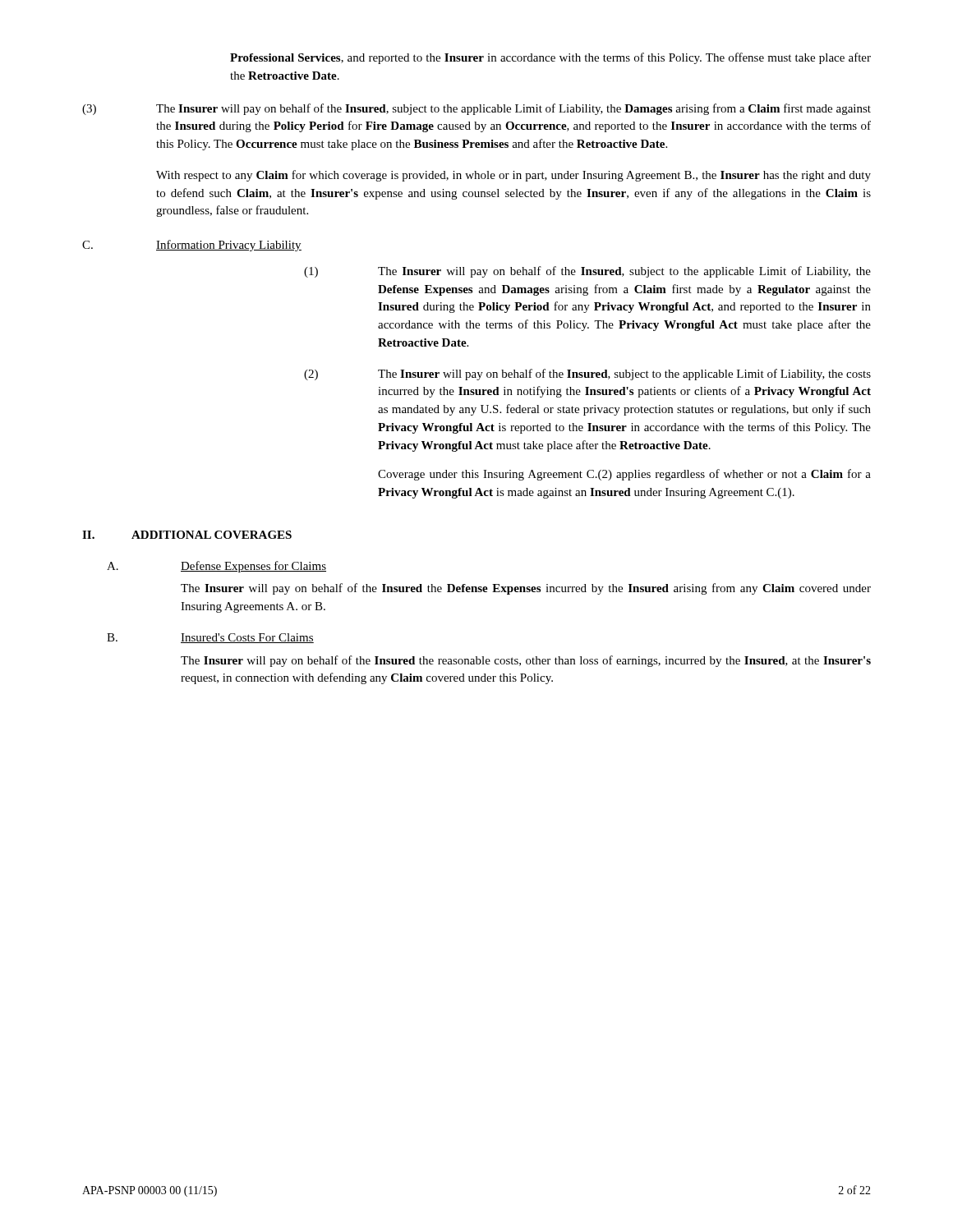953x1232 pixels.
Task: Find the section header containing "II. ADDITIONAL COVERAGES"
Action: [x=187, y=535]
